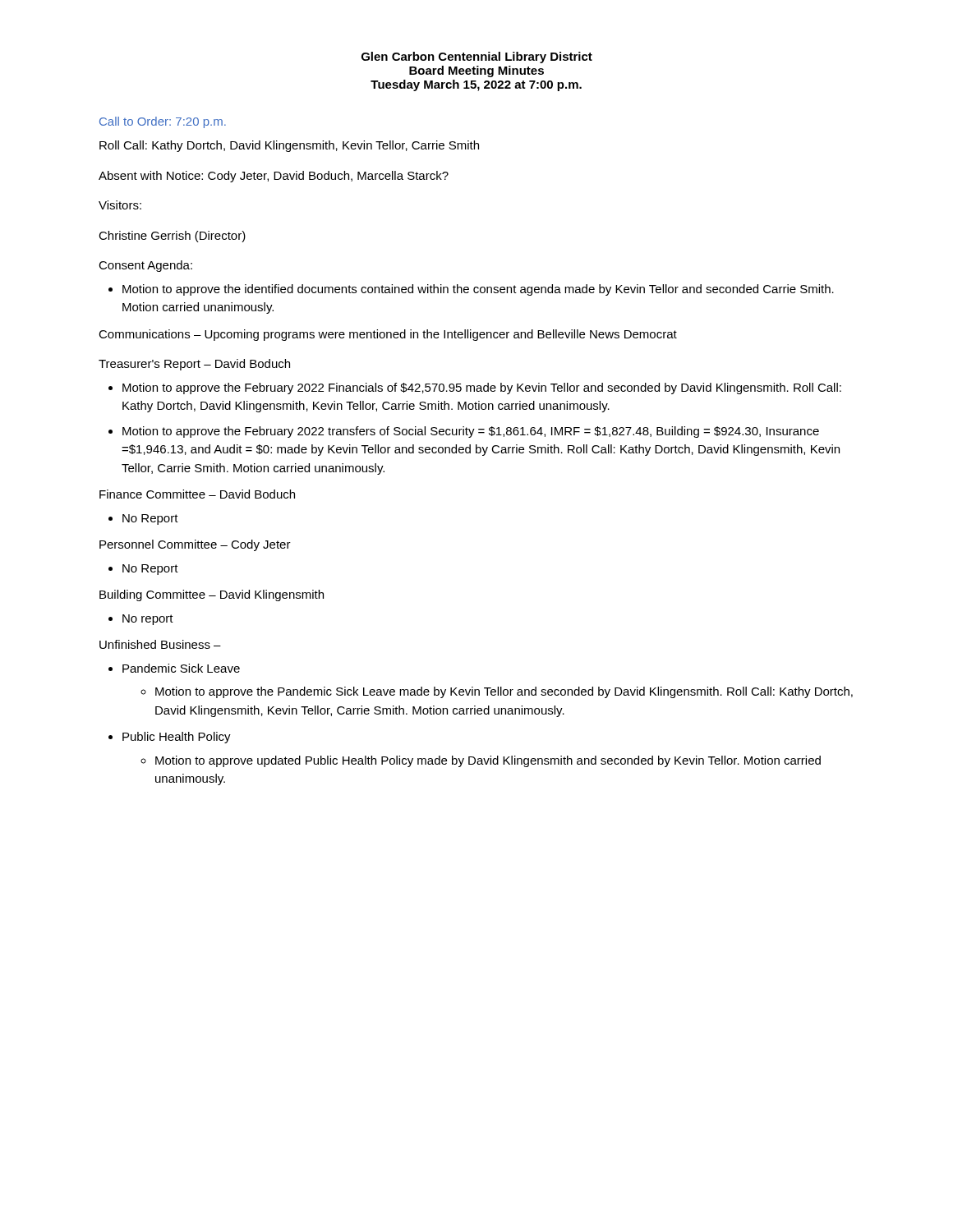Click on the text block starting "Personnel Committee – Cody"

(194, 544)
